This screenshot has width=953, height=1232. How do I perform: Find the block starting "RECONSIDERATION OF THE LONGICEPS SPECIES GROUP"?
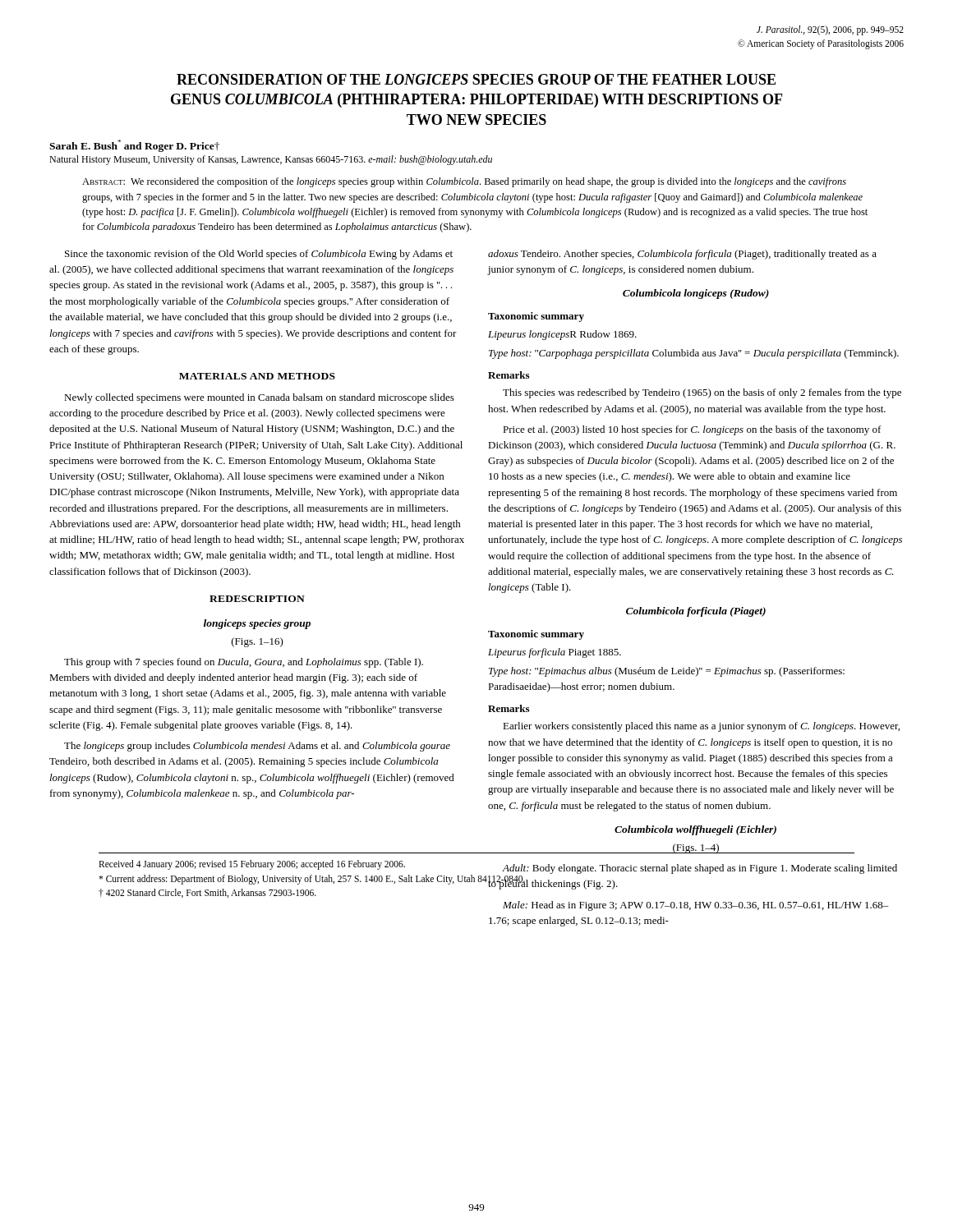(476, 100)
